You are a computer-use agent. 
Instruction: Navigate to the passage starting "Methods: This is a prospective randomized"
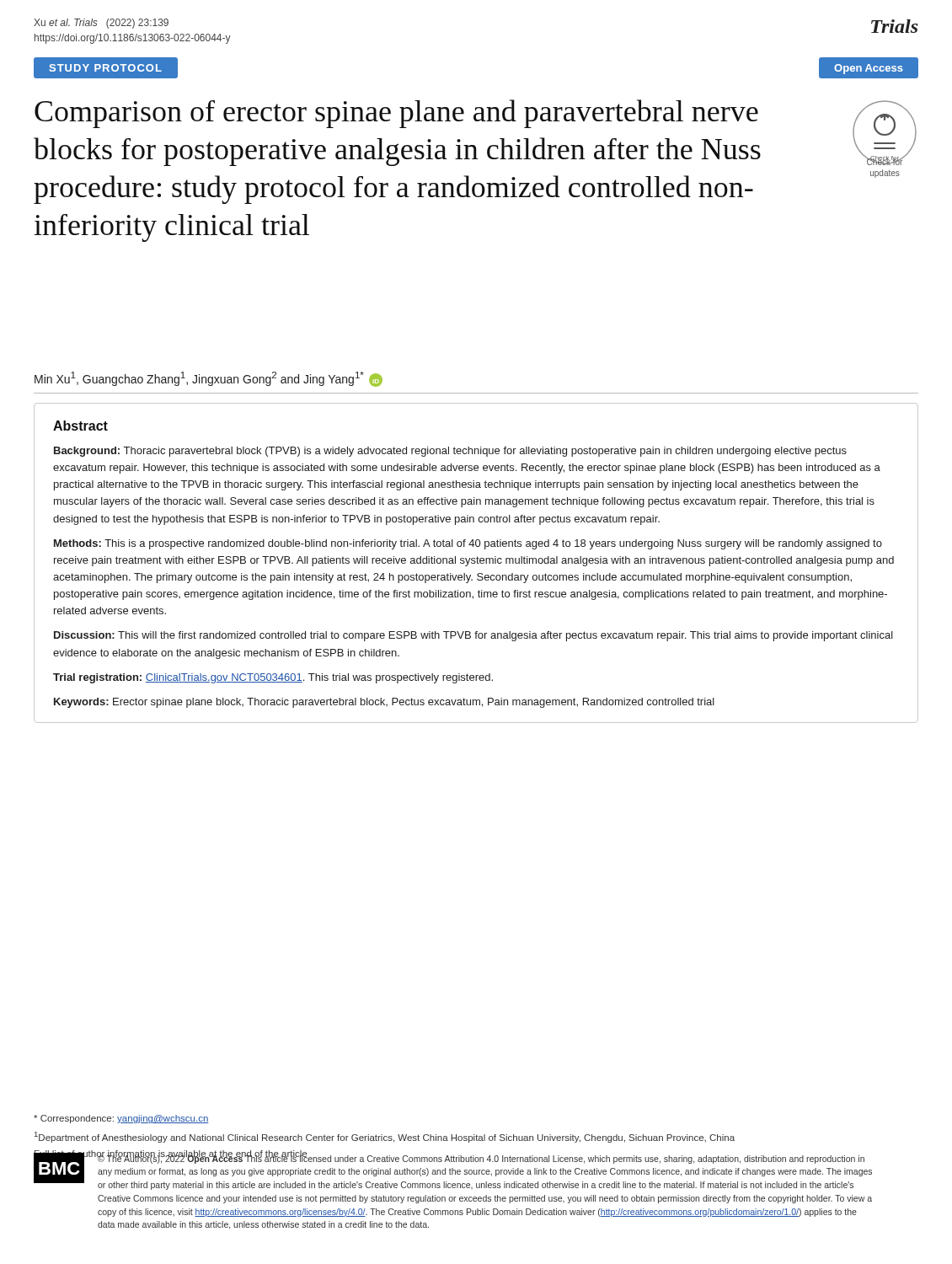click(474, 577)
